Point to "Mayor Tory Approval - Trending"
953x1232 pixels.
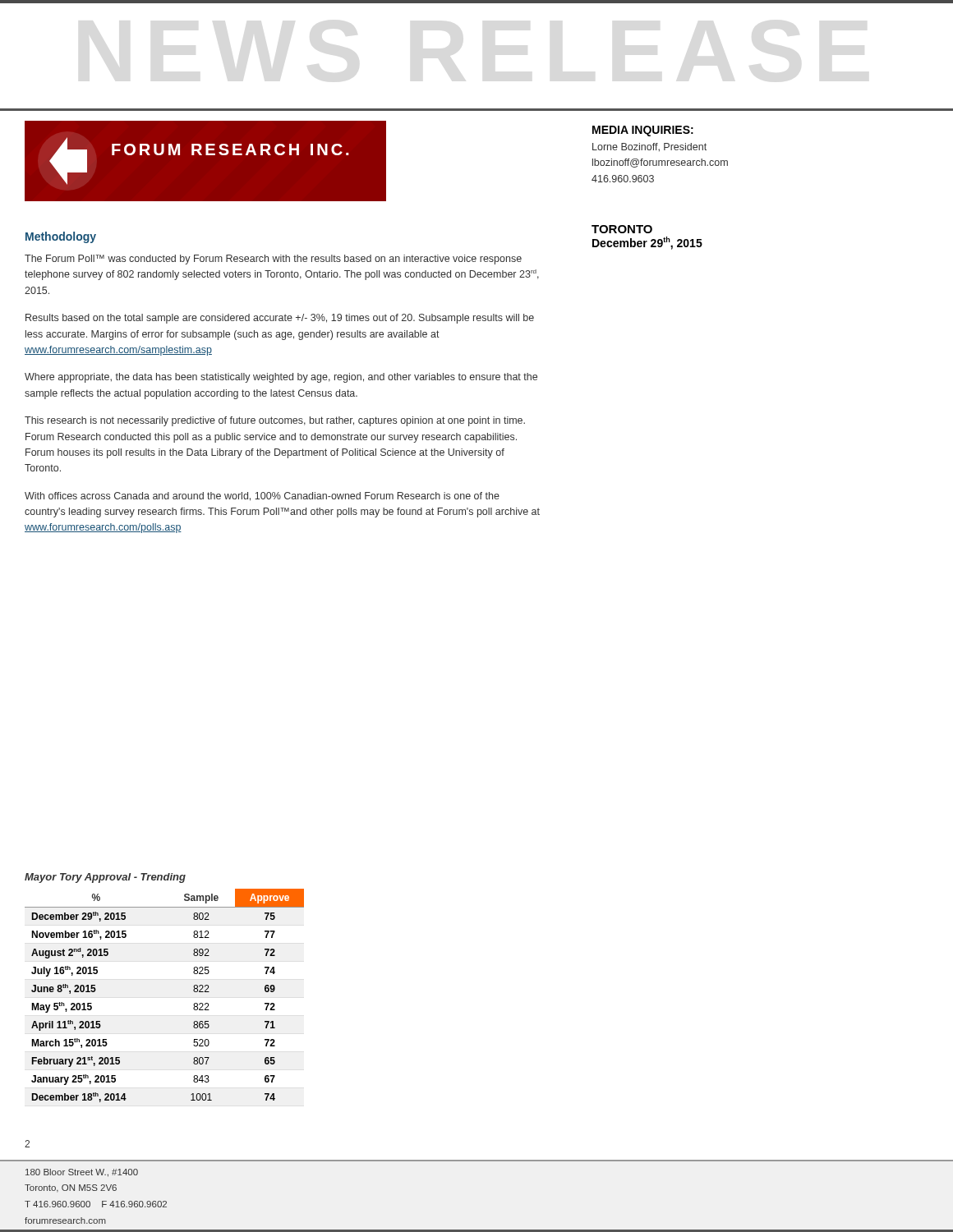pos(105,877)
